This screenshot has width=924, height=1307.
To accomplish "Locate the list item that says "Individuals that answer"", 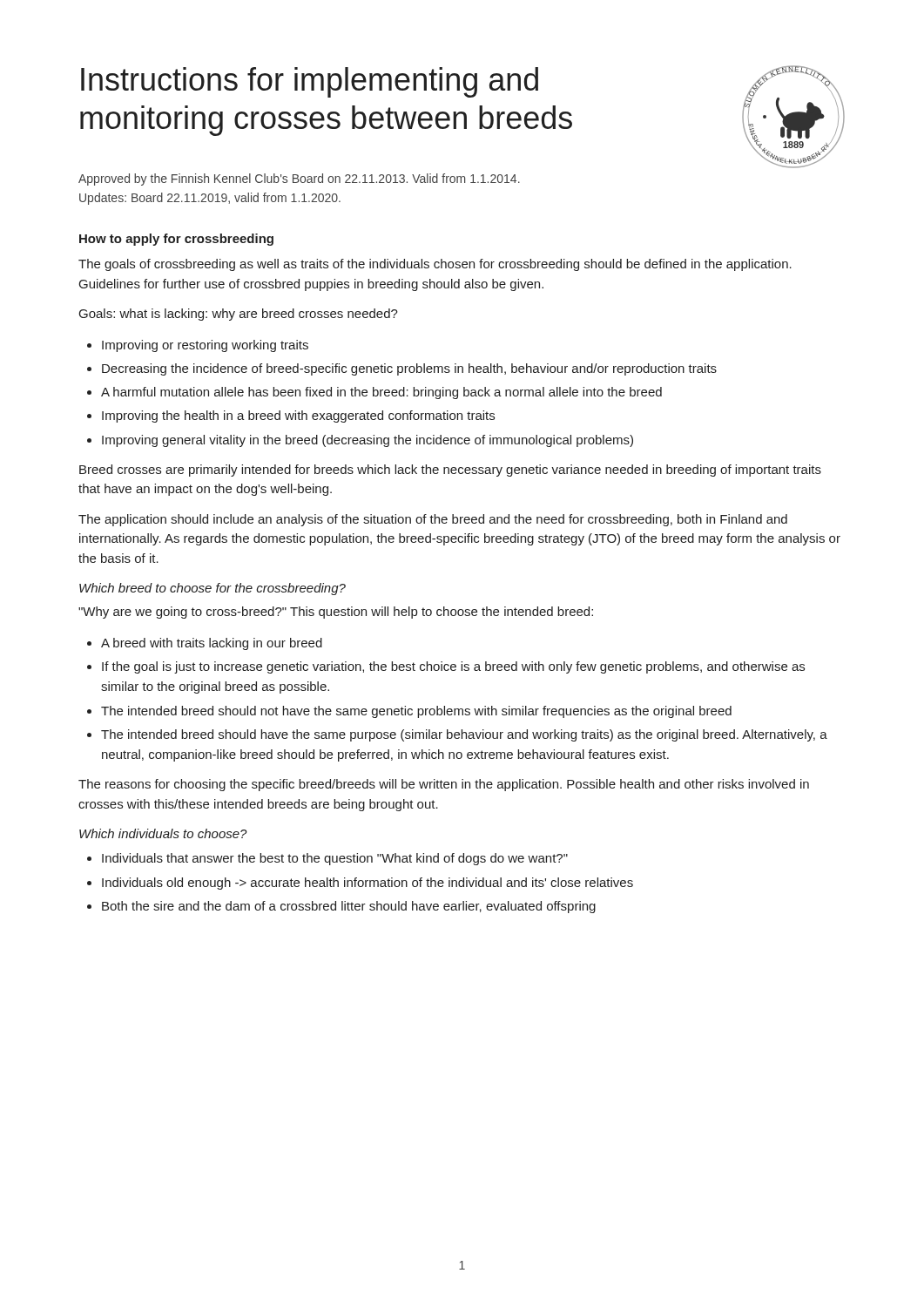I will (x=334, y=858).
